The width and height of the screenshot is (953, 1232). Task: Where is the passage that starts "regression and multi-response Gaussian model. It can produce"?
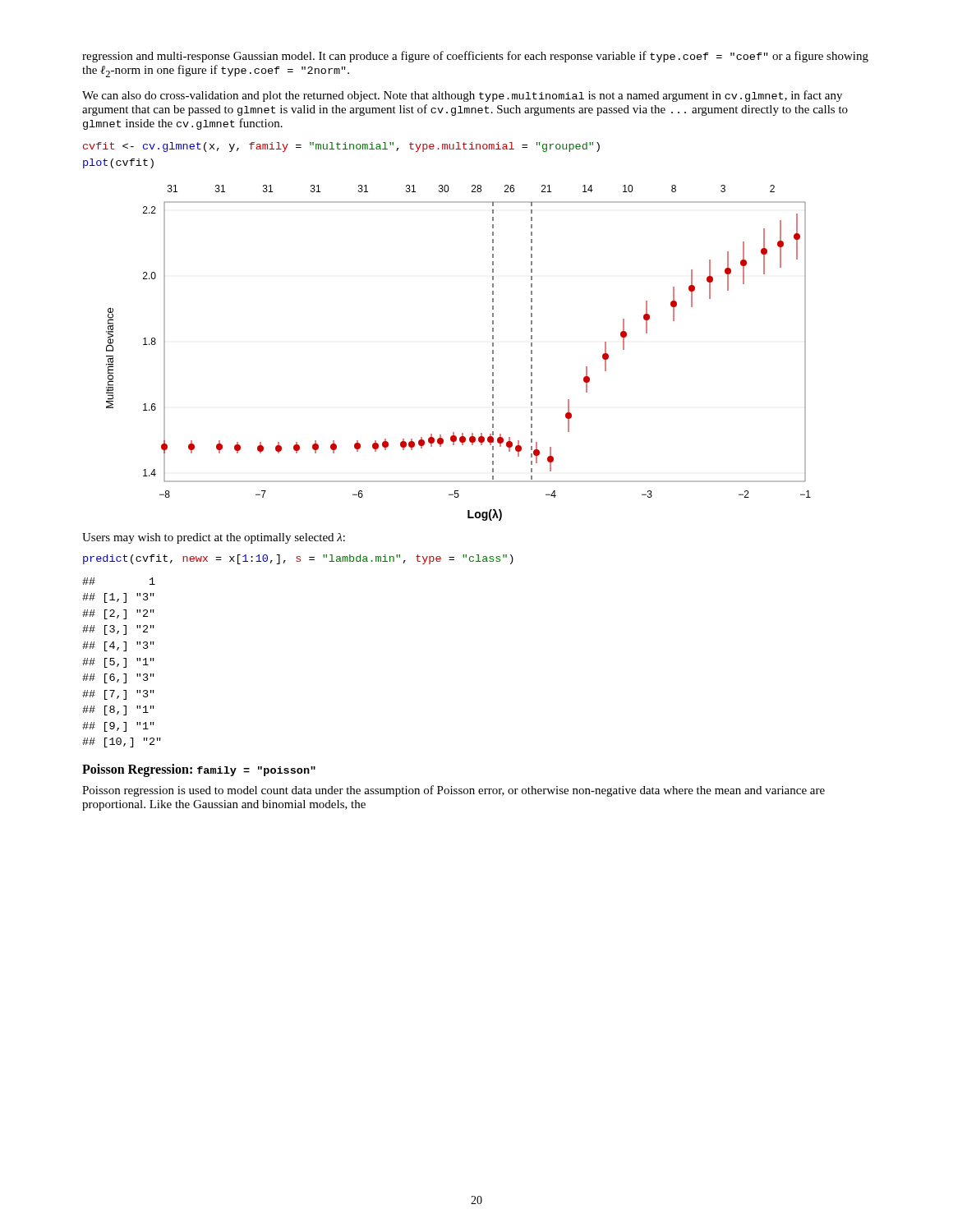[x=475, y=64]
